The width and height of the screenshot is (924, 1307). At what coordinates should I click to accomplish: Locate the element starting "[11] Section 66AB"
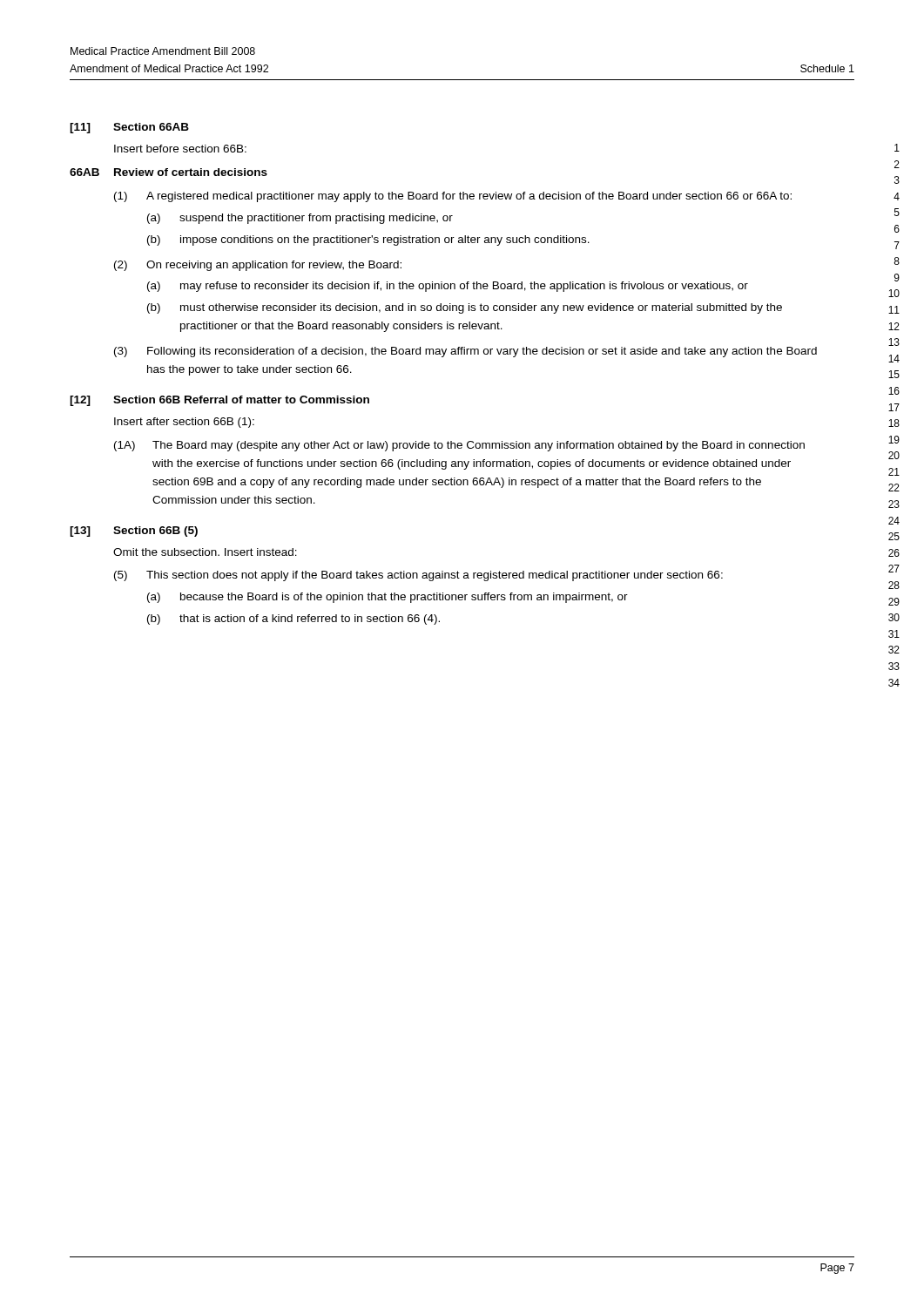coord(129,128)
